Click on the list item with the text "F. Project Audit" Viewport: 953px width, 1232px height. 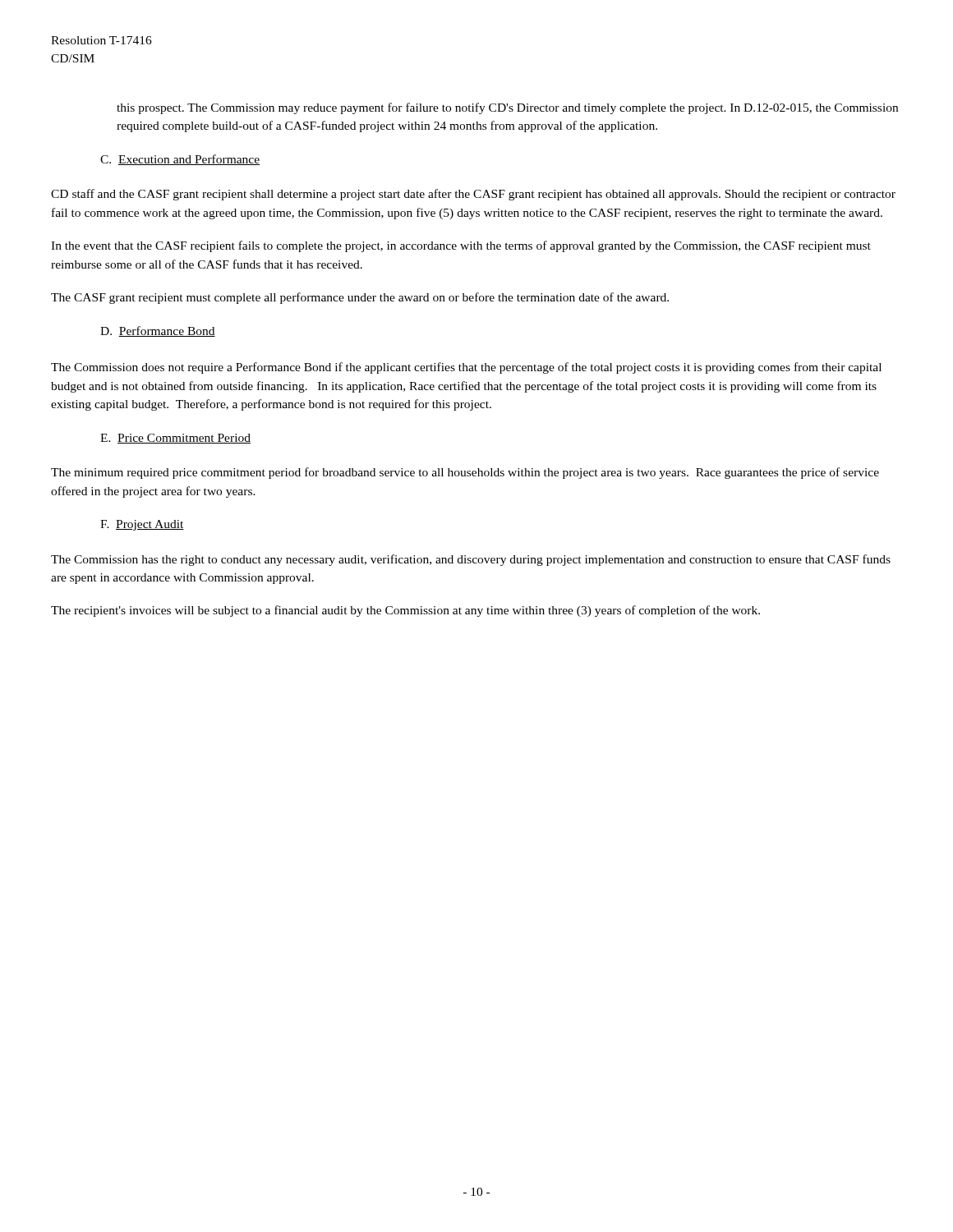[142, 524]
